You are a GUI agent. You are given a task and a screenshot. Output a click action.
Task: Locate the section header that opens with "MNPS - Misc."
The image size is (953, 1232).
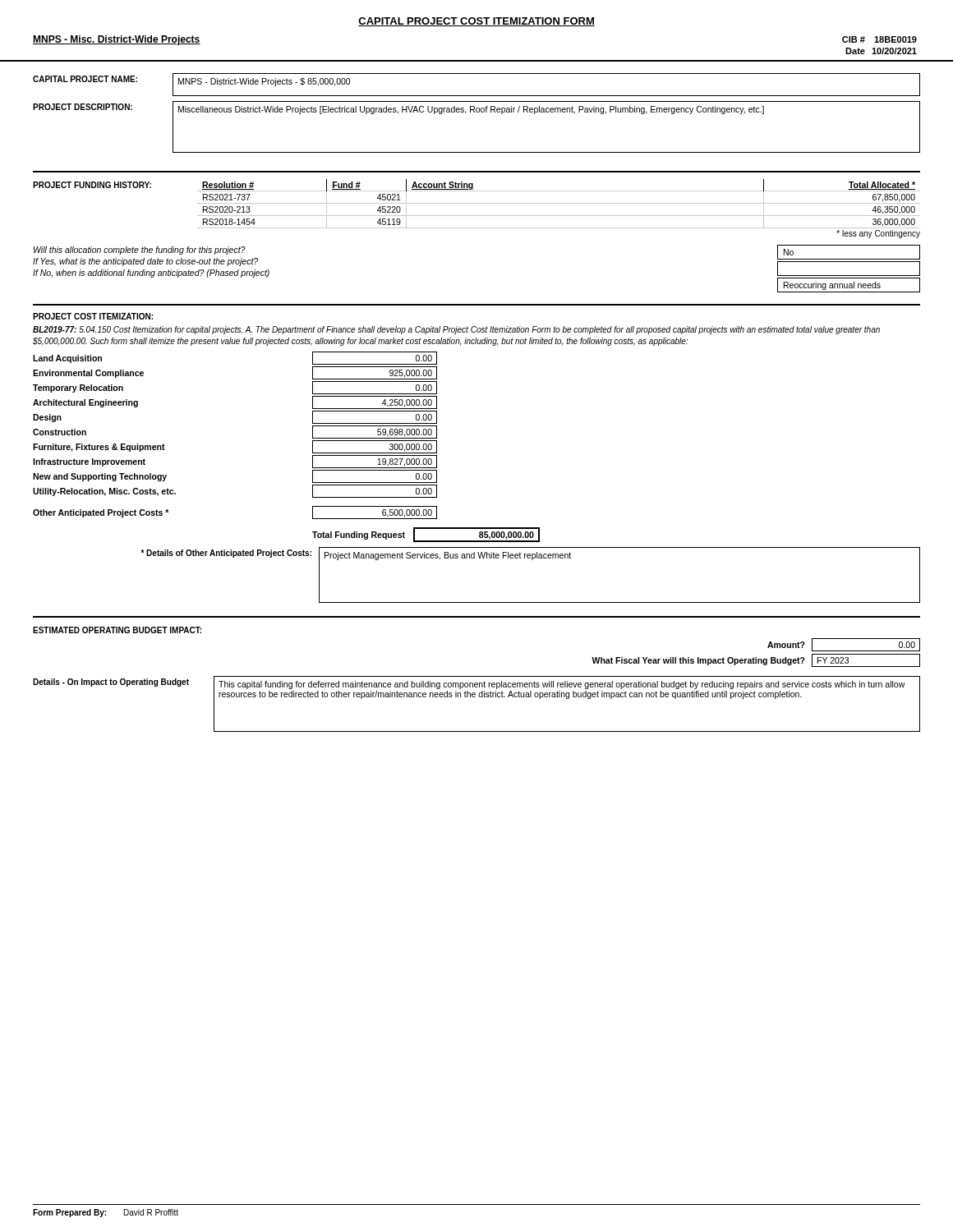coord(116,39)
